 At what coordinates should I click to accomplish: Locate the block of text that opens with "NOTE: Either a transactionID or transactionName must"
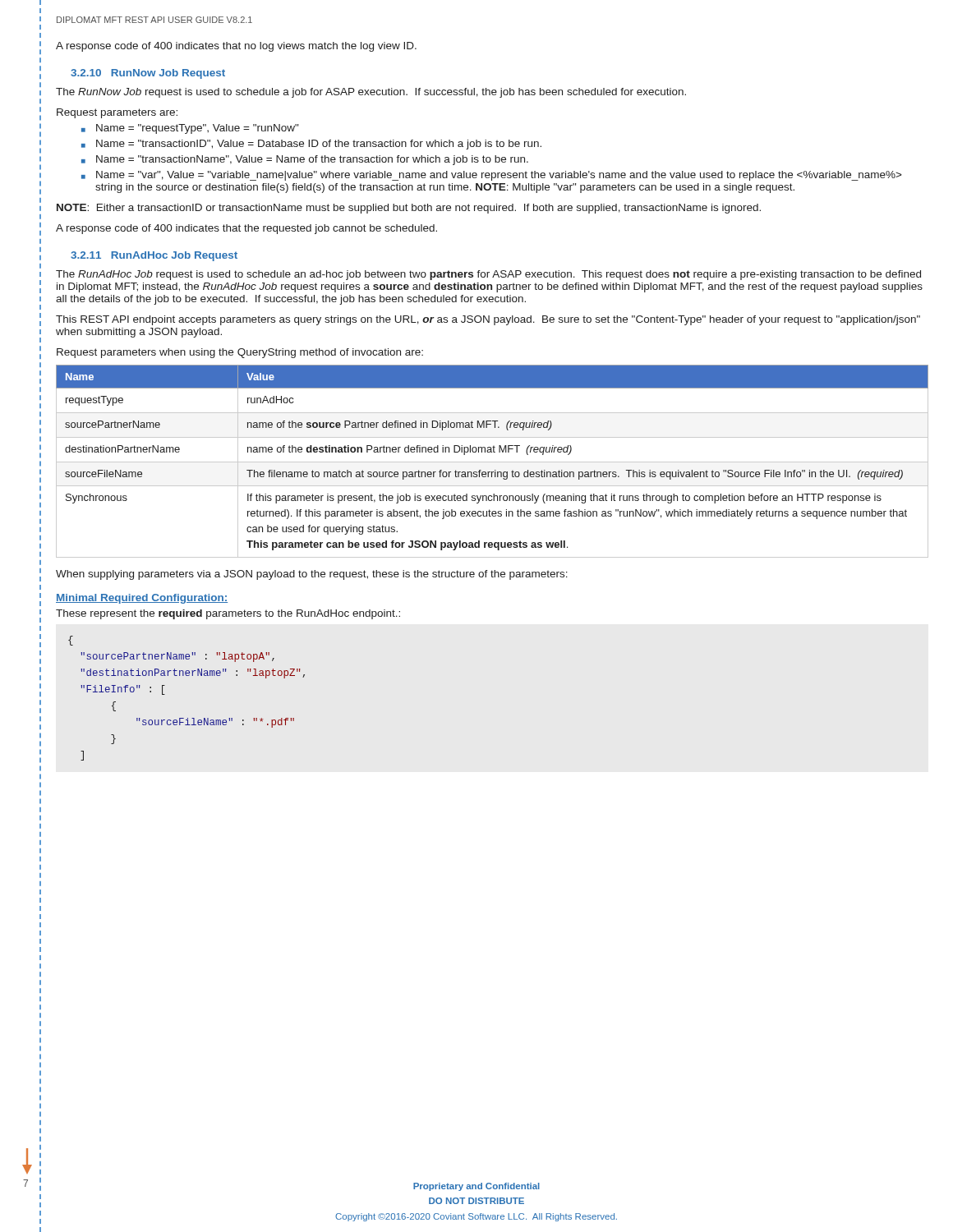[x=409, y=207]
